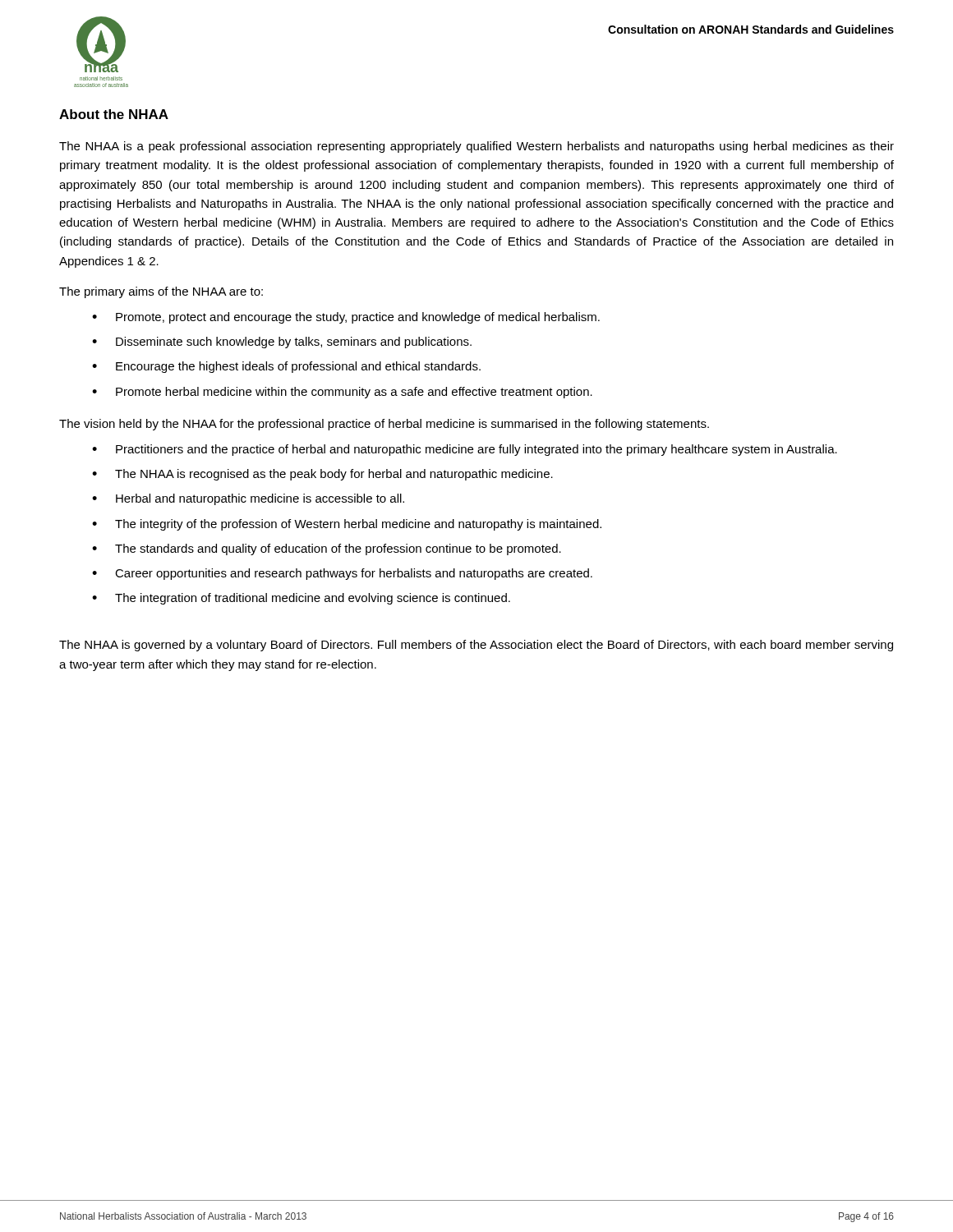The image size is (953, 1232).
Task: Click on the logo
Action: [101, 53]
